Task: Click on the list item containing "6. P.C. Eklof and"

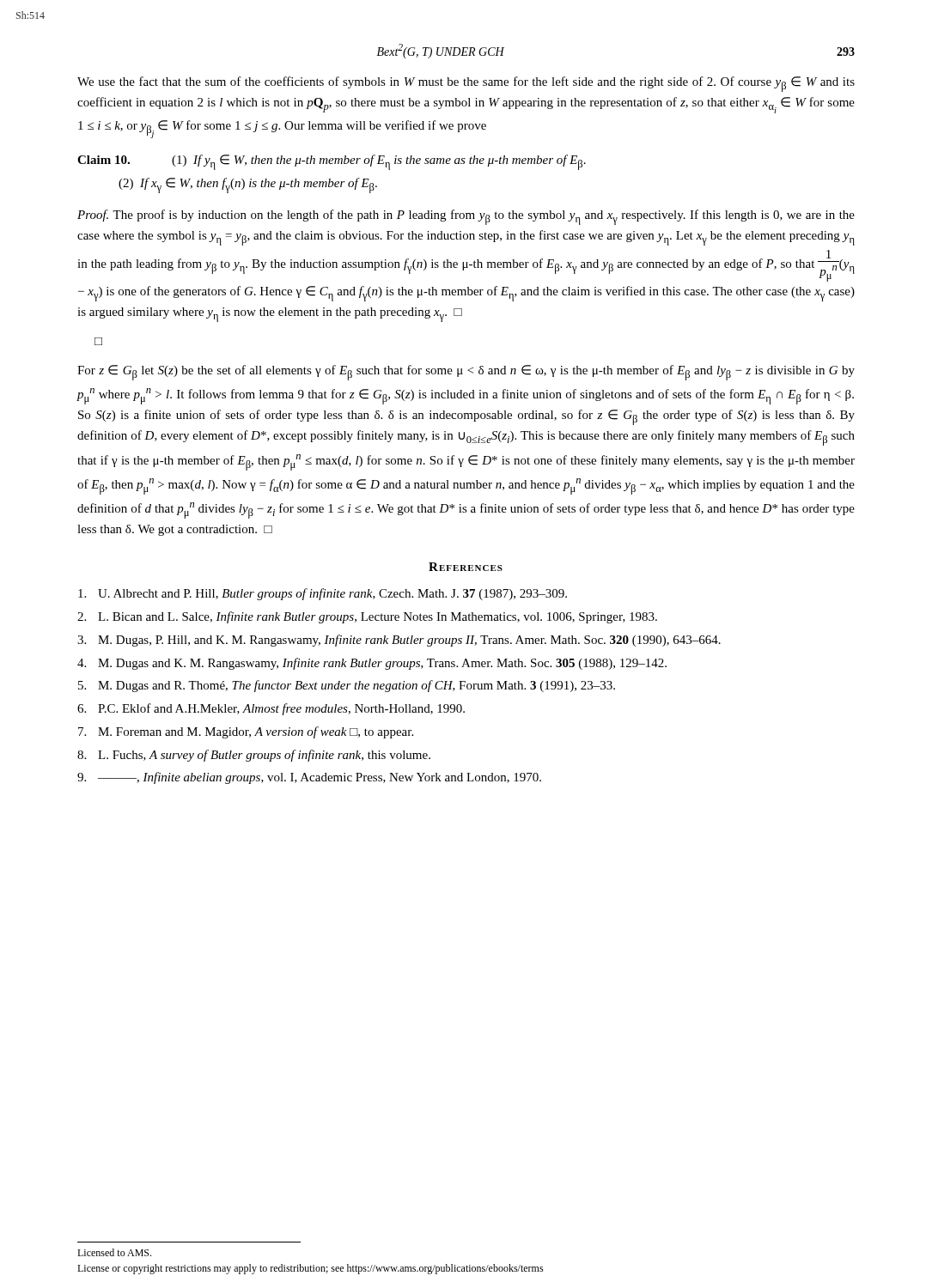Action: [466, 709]
